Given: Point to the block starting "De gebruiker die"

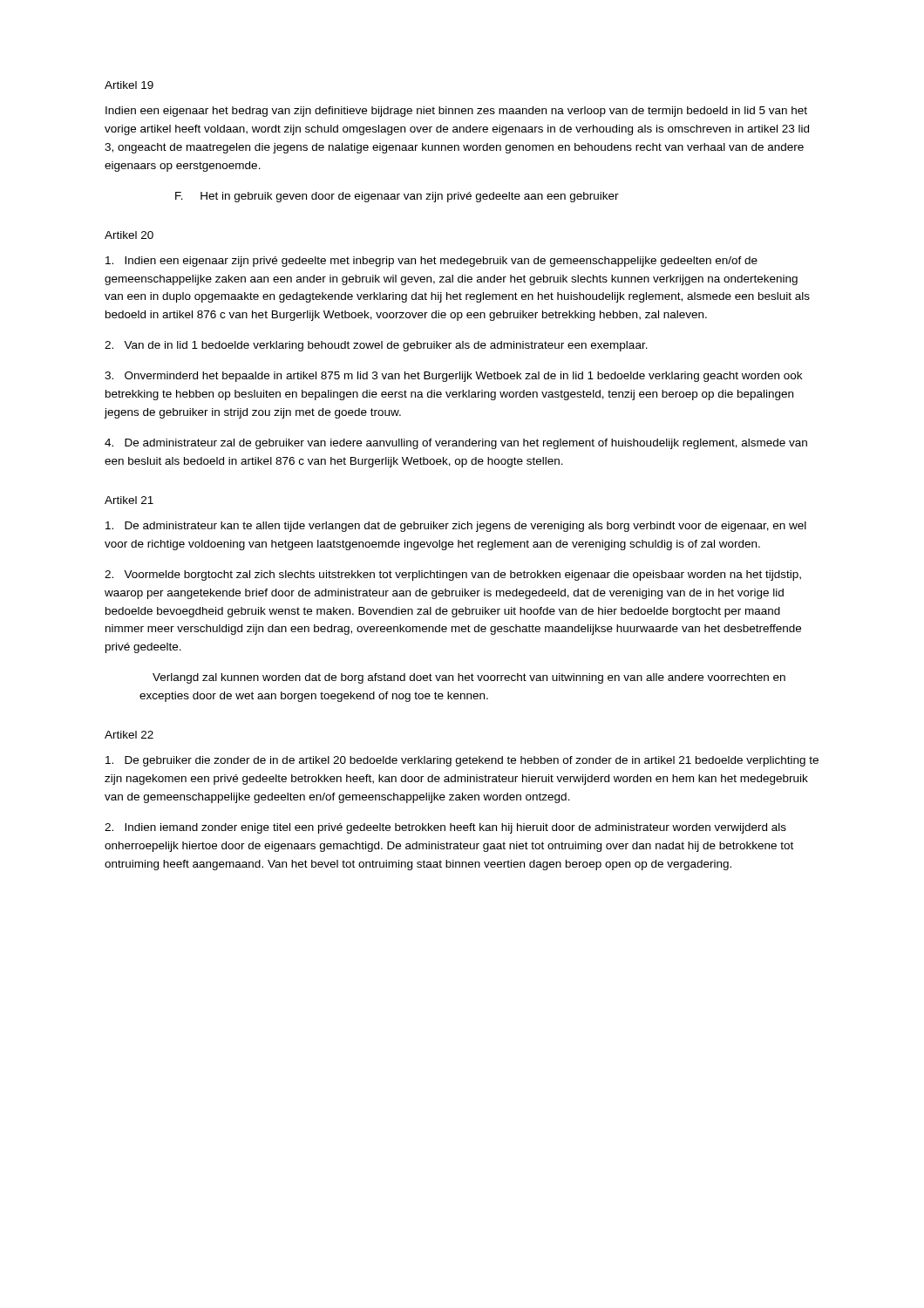Looking at the screenshot, I should (462, 778).
